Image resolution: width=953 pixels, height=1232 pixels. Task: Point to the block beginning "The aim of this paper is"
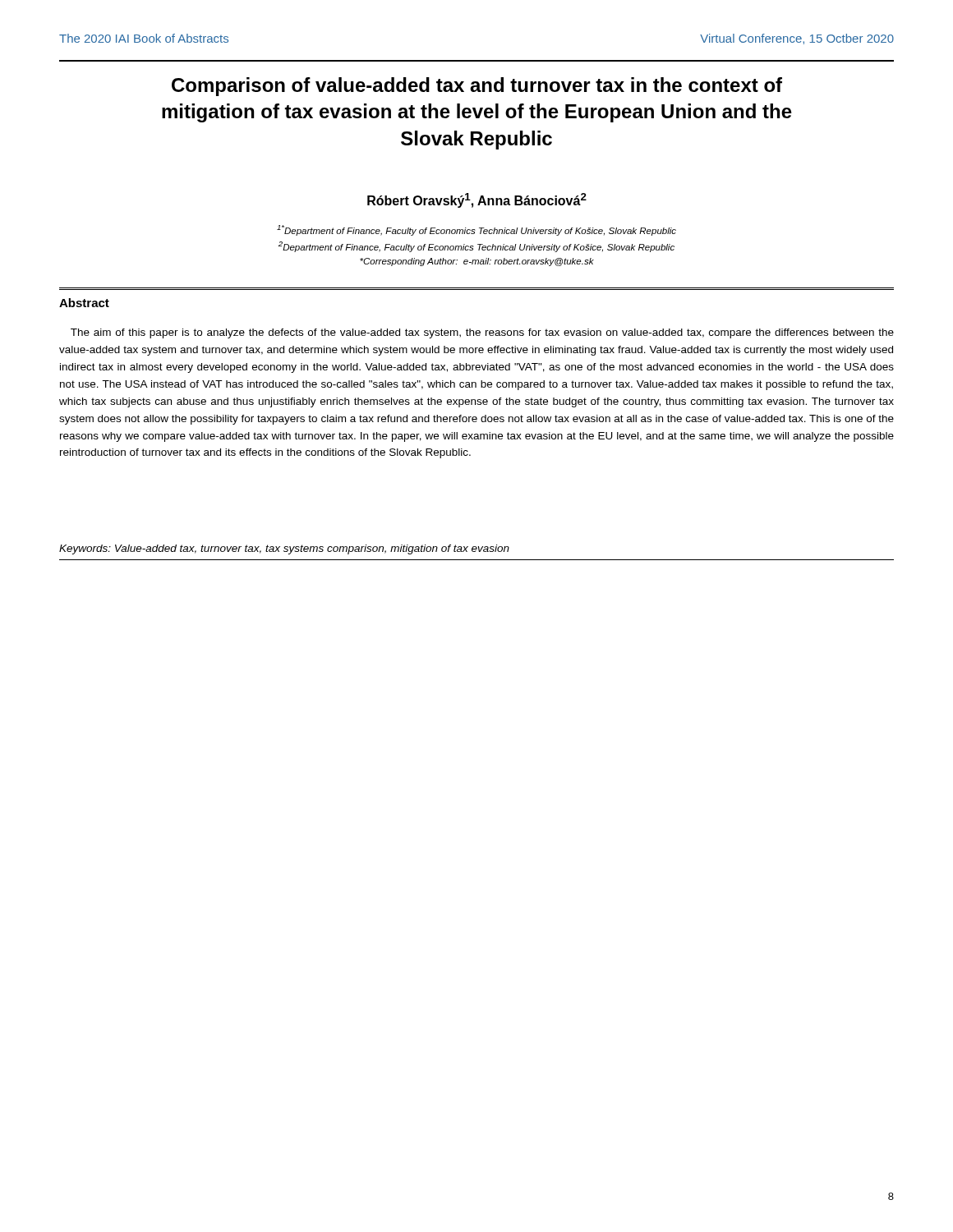coord(476,392)
